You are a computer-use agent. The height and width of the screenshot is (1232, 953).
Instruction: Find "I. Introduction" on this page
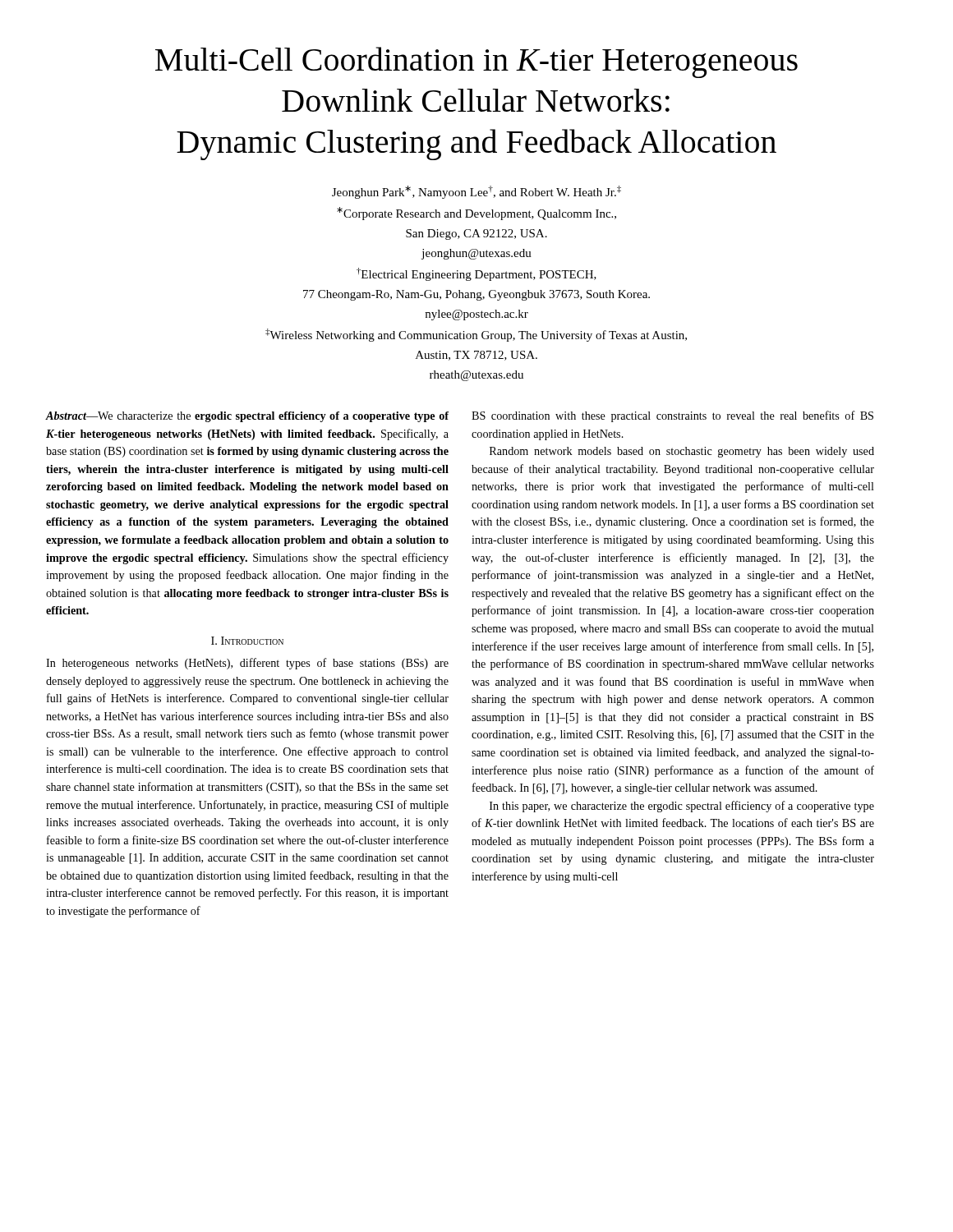247,641
